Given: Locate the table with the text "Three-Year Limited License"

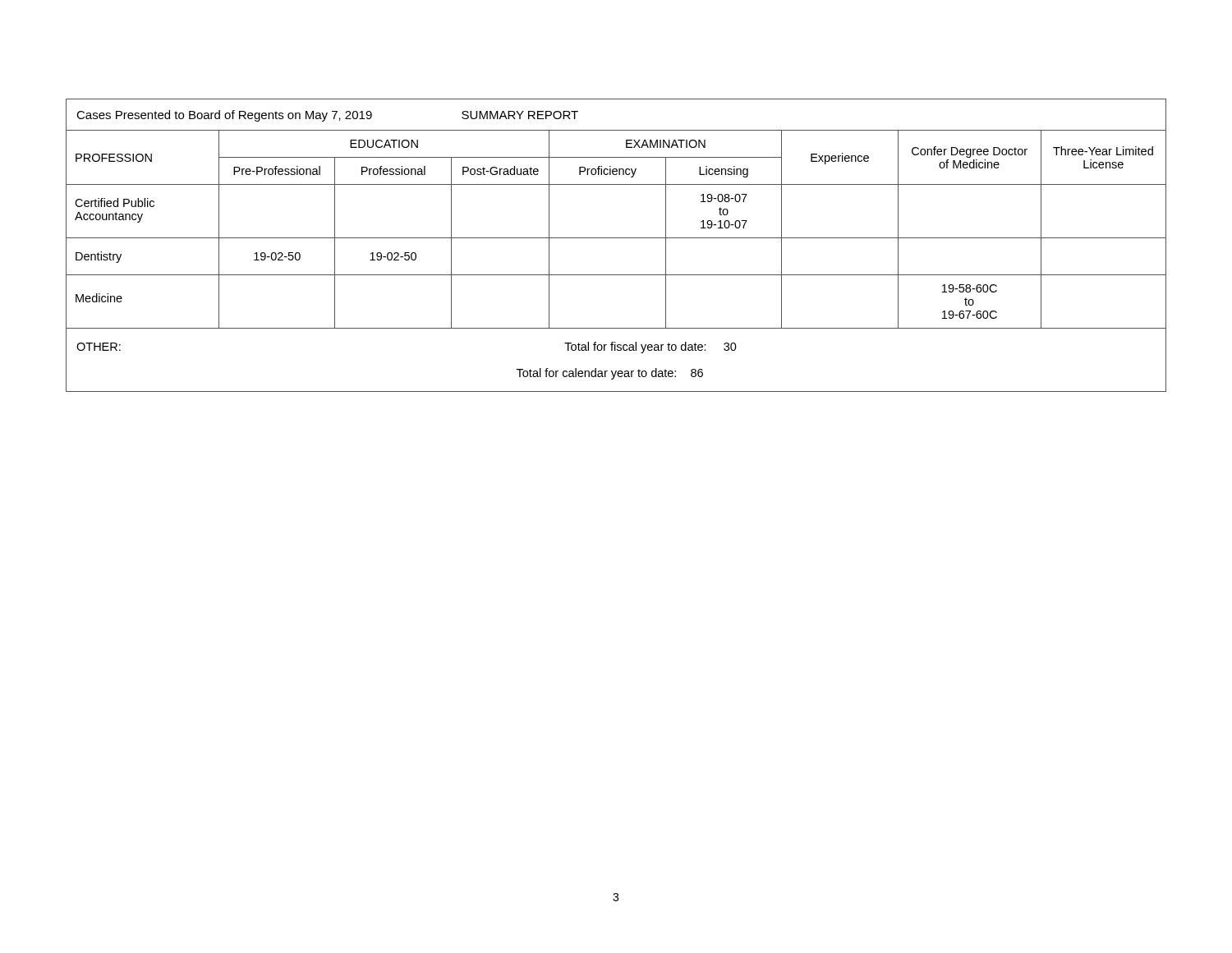Looking at the screenshot, I should pyautogui.click(x=616, y=245).
